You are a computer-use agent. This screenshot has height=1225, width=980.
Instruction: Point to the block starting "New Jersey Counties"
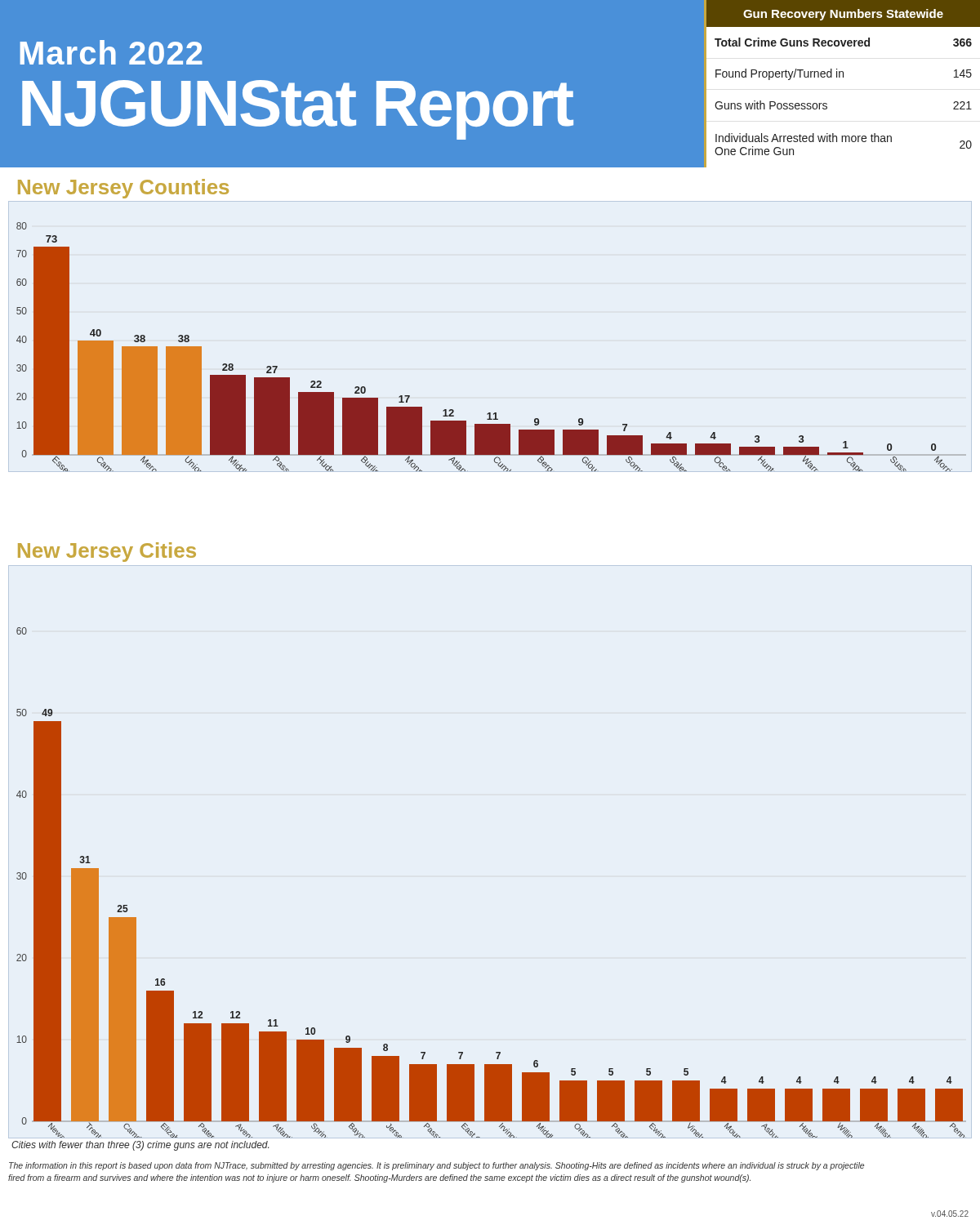pyautogui.click(x=123, y=187)
